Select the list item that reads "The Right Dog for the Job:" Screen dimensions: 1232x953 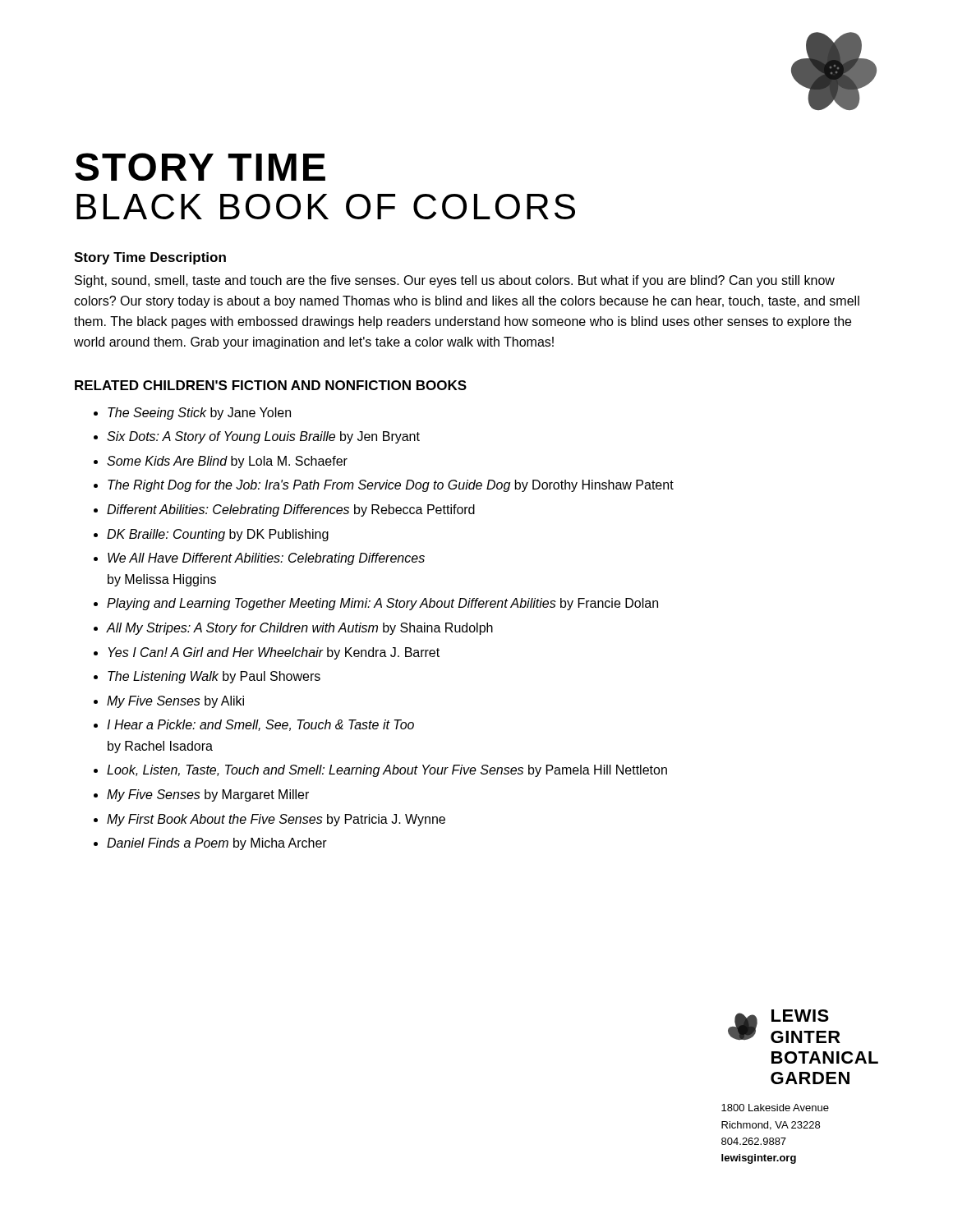(390, 485)
